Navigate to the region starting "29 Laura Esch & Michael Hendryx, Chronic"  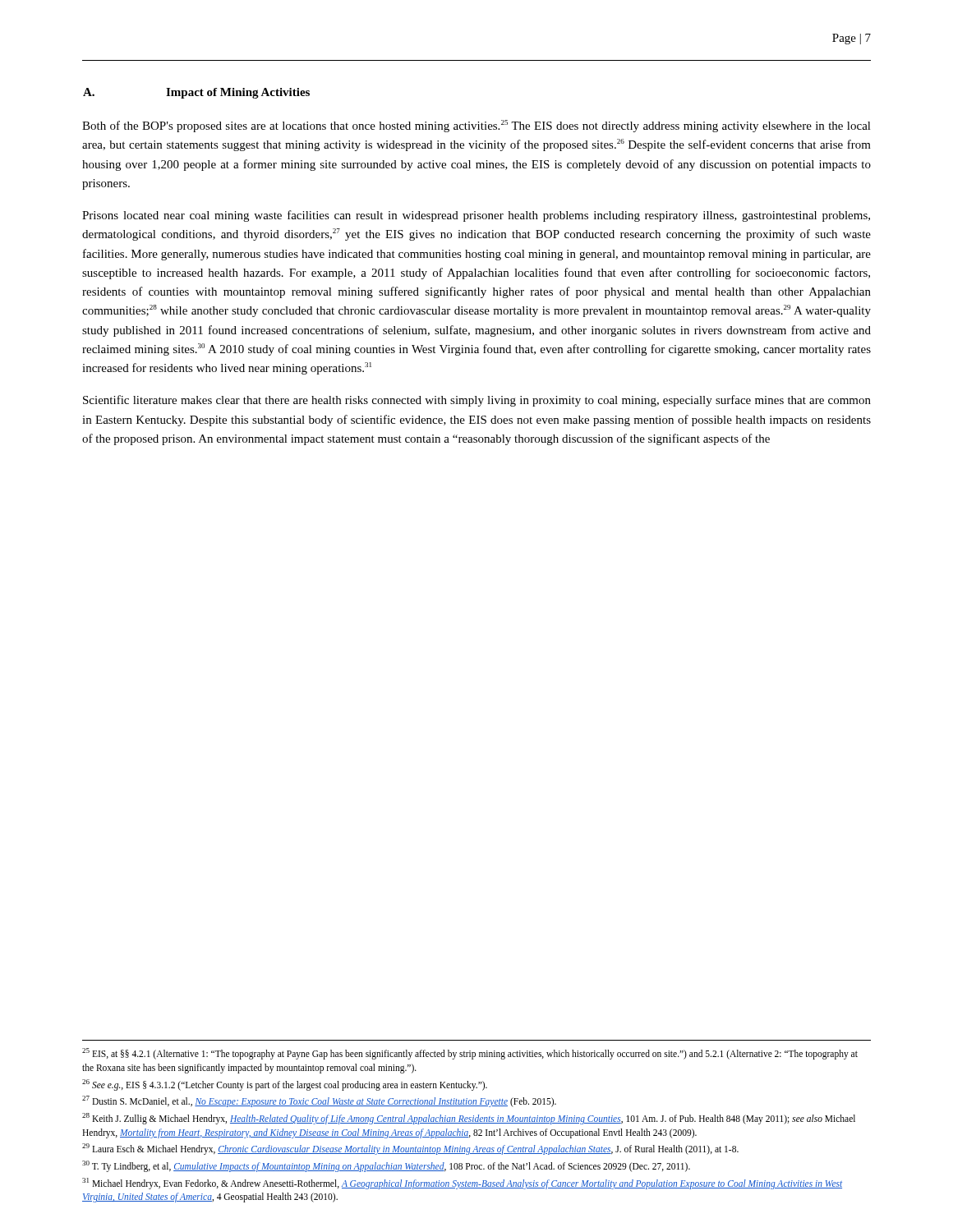click(x=411, y=1148)
